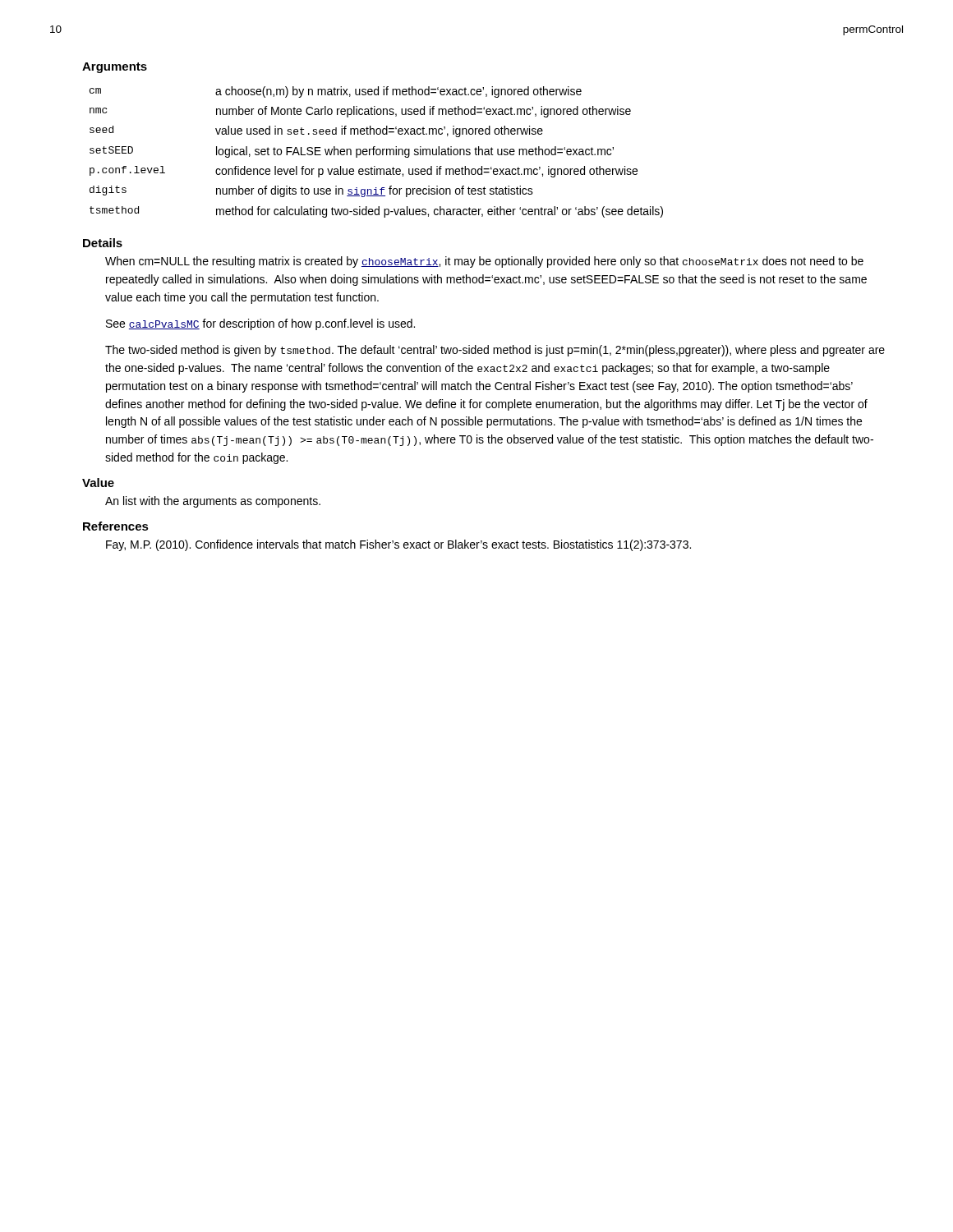Viewport: 953px width, 1232px height.
Task: Locate the block starting "Fay, M.P. (2010). Confidence intervals that"
Action: (496, 545)
